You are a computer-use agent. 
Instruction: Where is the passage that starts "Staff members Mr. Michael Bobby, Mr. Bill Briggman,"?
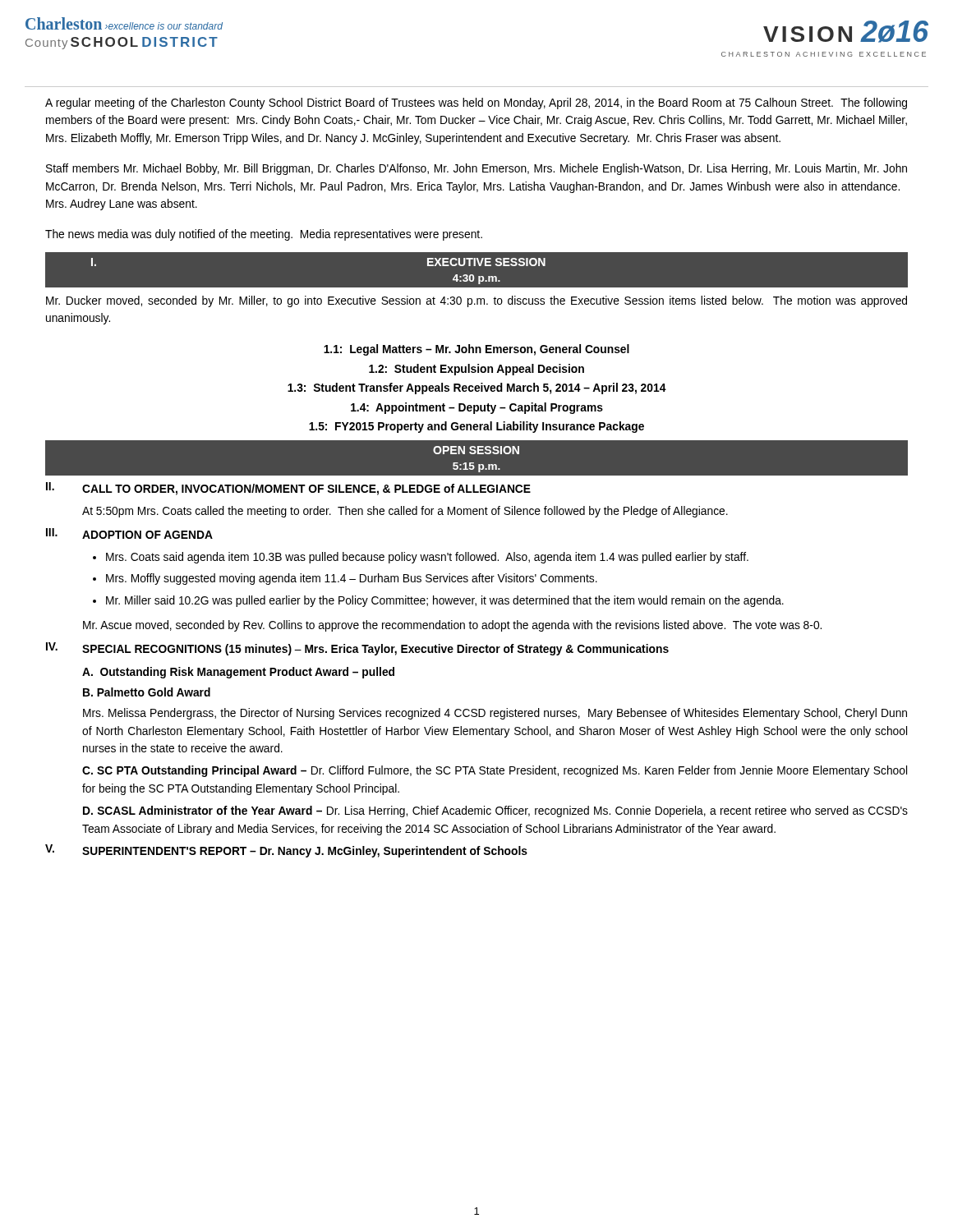(x=476, y=186)
